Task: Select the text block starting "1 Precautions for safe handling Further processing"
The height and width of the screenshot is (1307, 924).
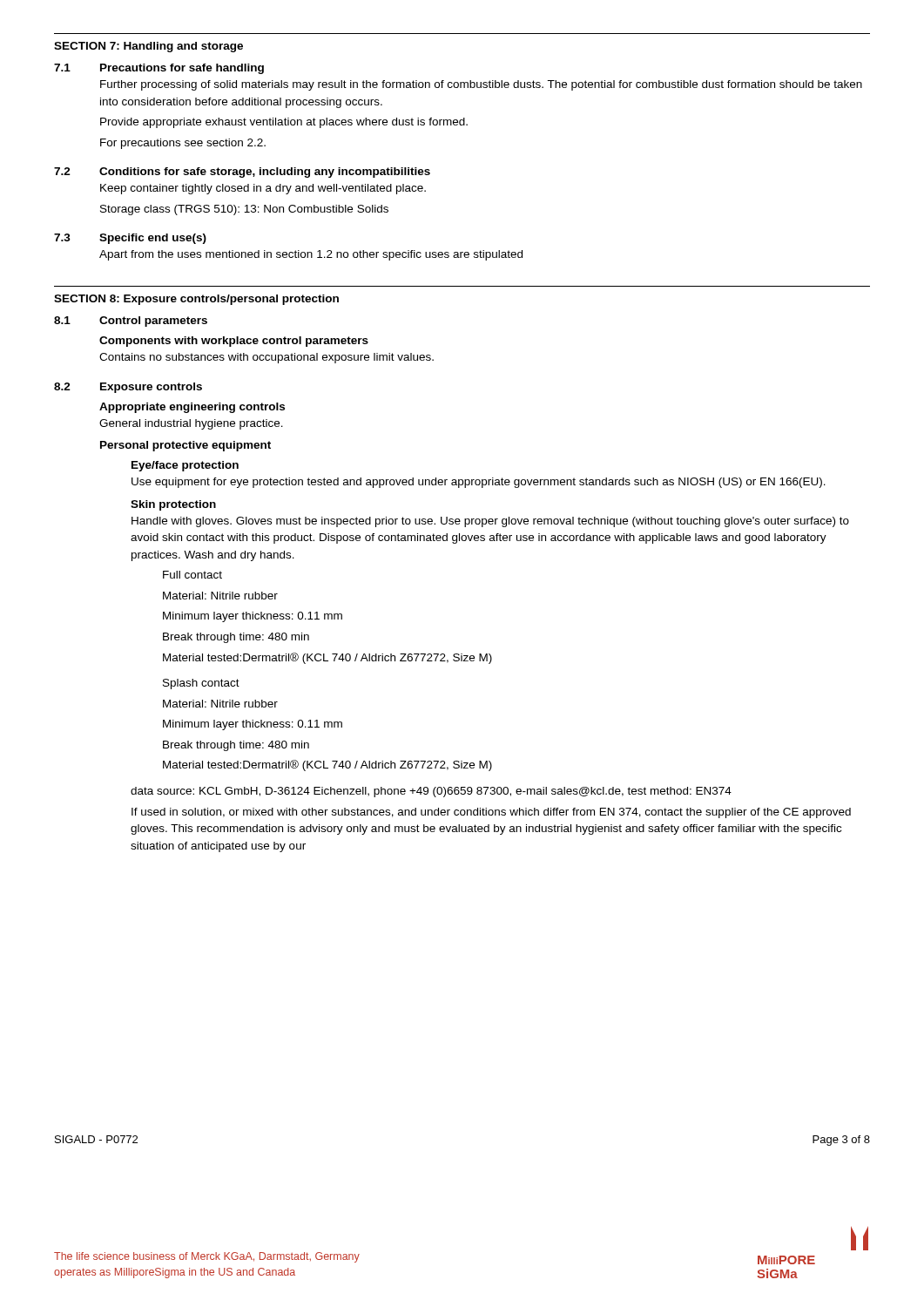Action: (x=462, y=108)
